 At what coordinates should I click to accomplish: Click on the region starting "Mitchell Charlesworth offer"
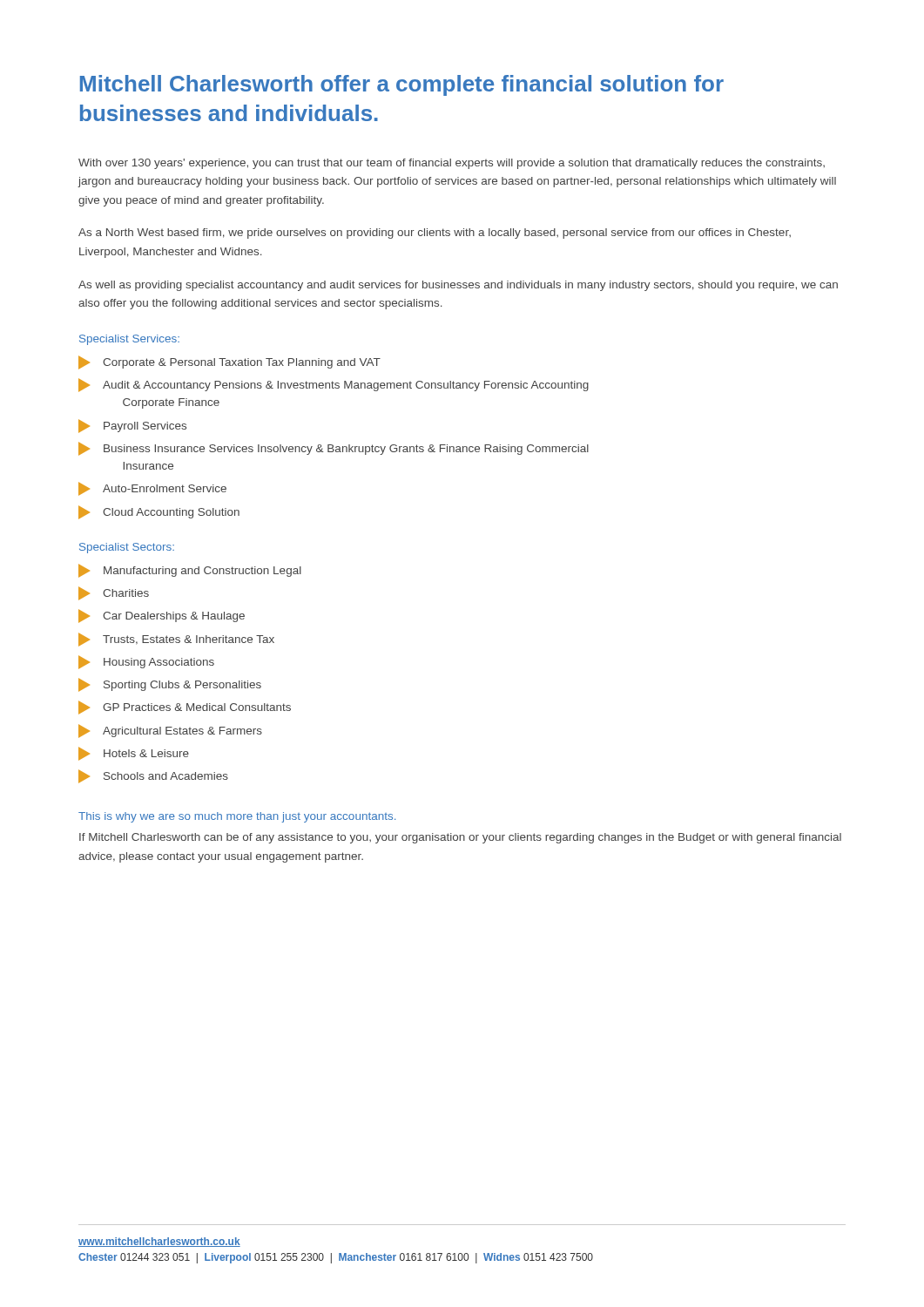(x=401, y=98)
